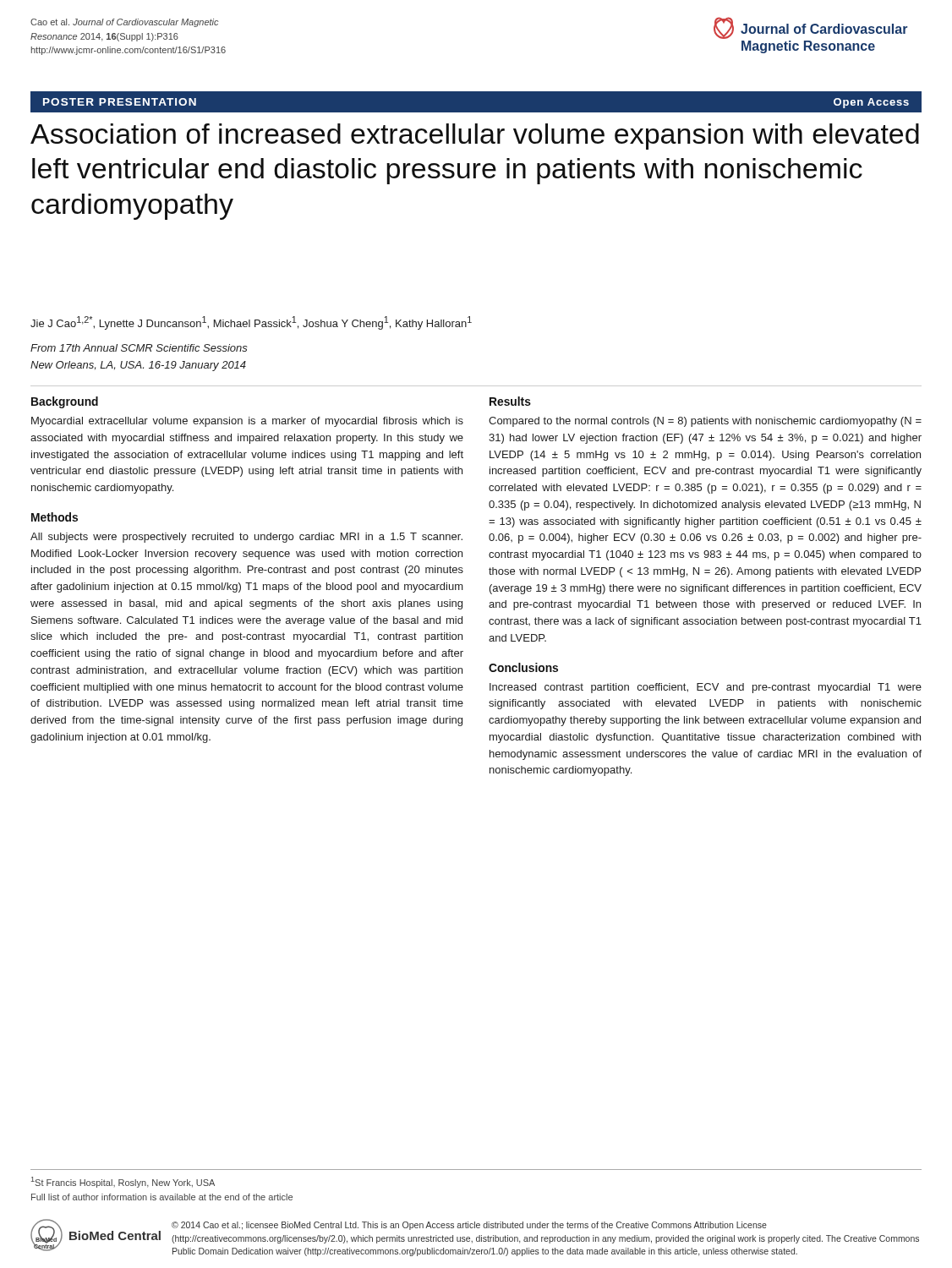Point to the block beginning "1St Francis Hospital, Roslyn, New York,"
This screenshot has width=952, height=1268.
coord(162,1188)
